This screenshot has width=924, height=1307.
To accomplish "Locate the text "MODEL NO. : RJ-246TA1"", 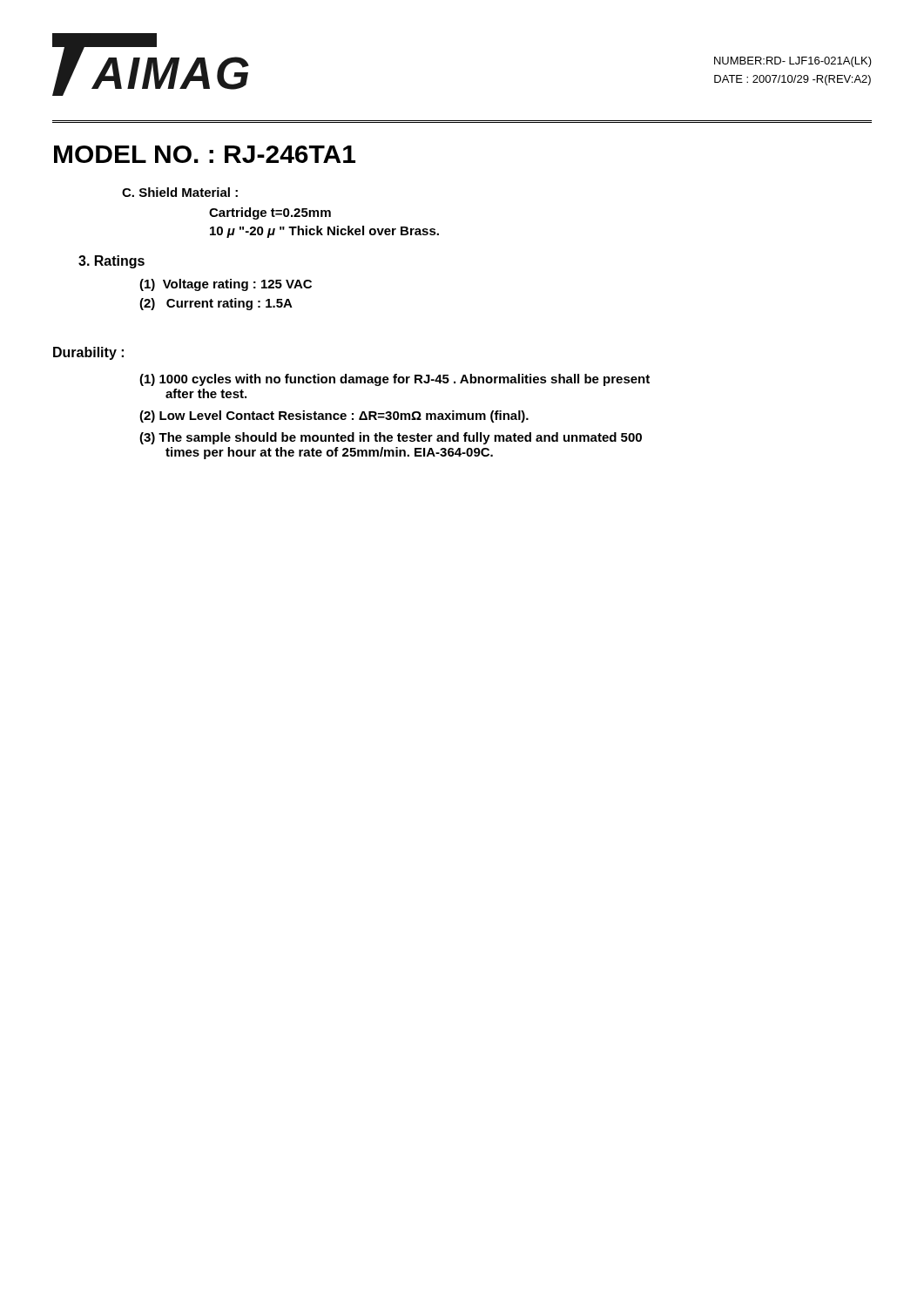I will [x=204, y=154].
